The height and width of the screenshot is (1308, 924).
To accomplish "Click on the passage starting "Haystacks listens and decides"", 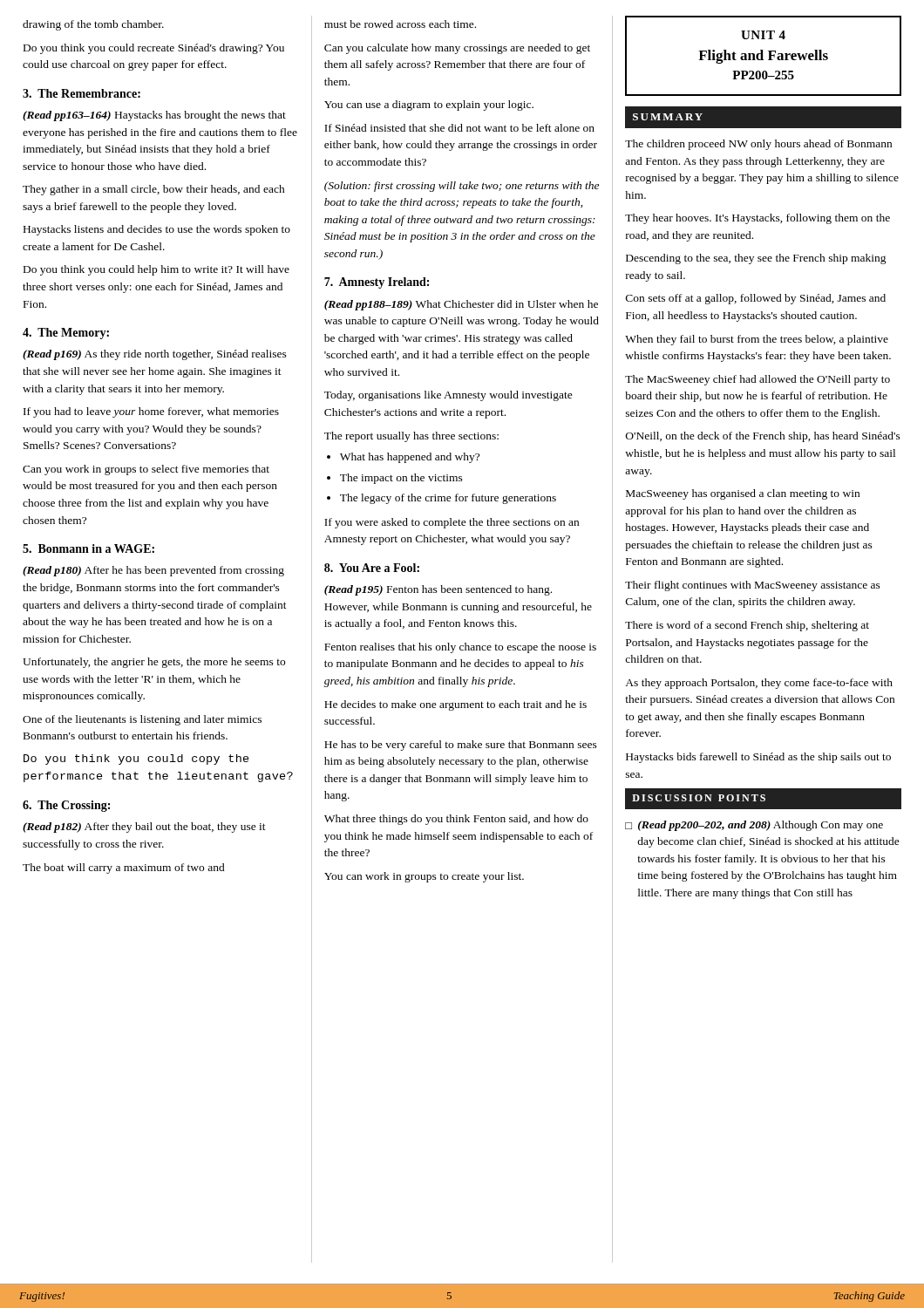I will click(x=156, y=238).
